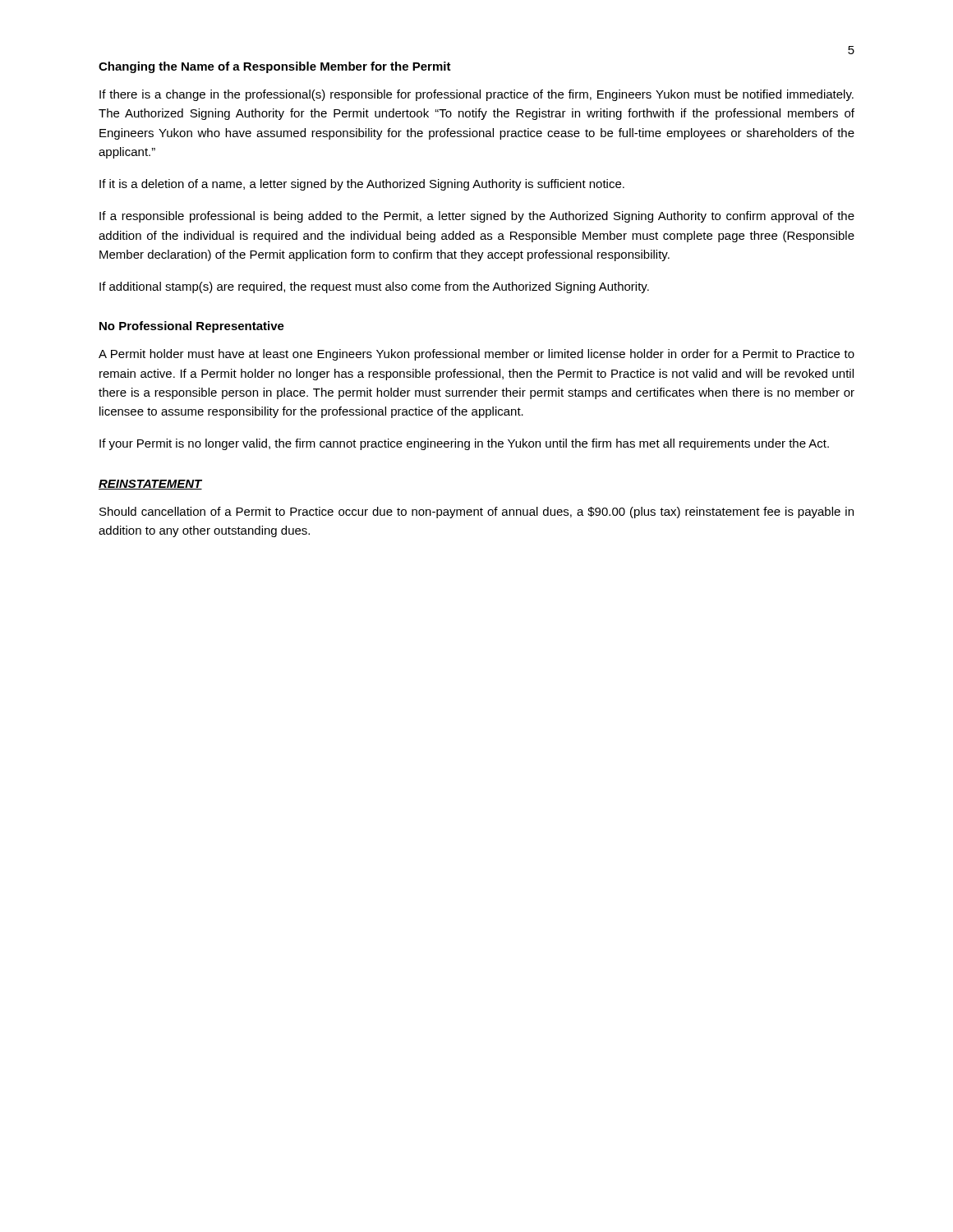
Task: Navigate to the element starting "If your Permit is no longer valid, the"
Action: pos(464,443)
